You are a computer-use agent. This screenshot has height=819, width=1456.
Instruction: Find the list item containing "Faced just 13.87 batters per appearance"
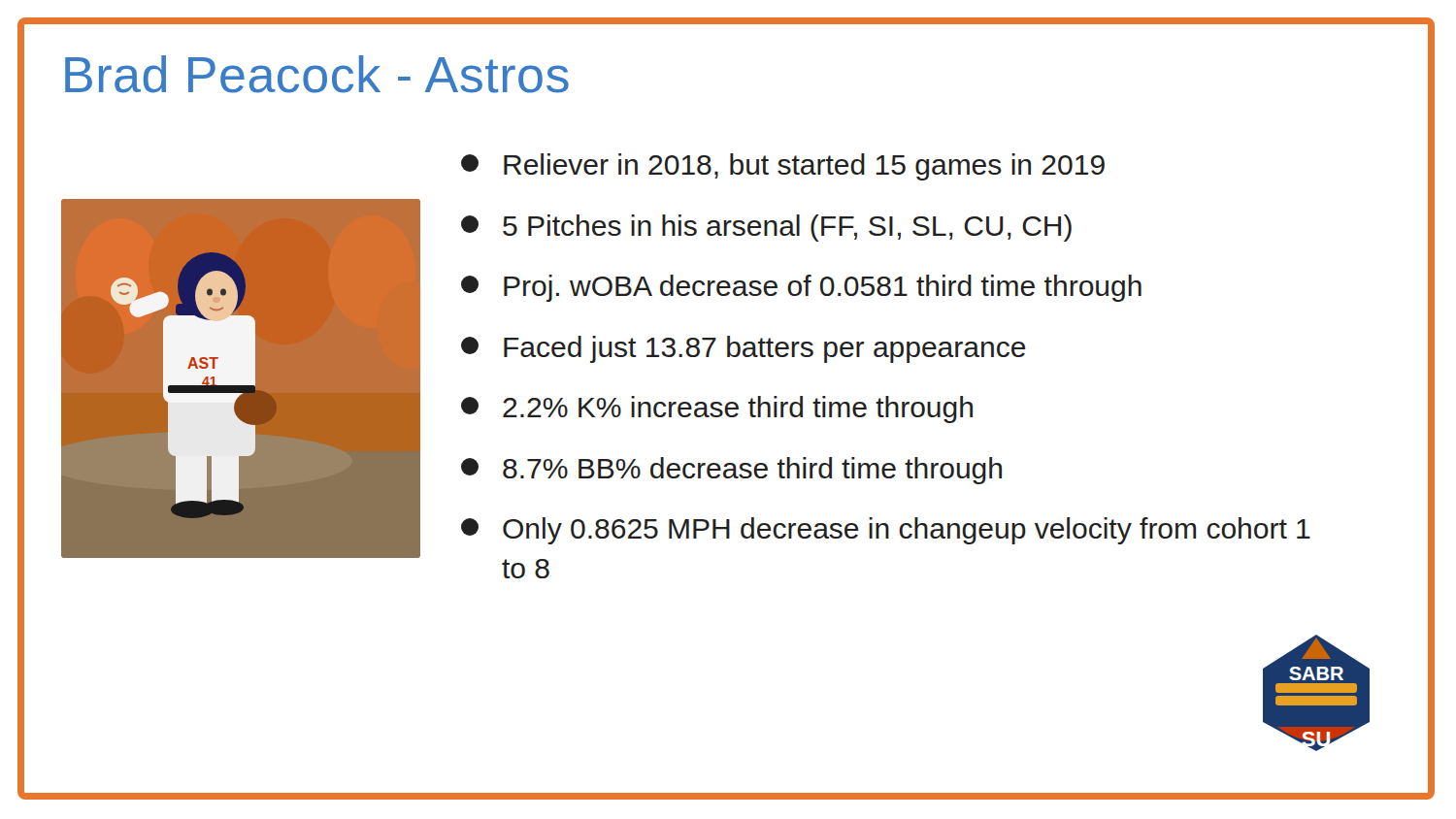[x=888, y=347]
